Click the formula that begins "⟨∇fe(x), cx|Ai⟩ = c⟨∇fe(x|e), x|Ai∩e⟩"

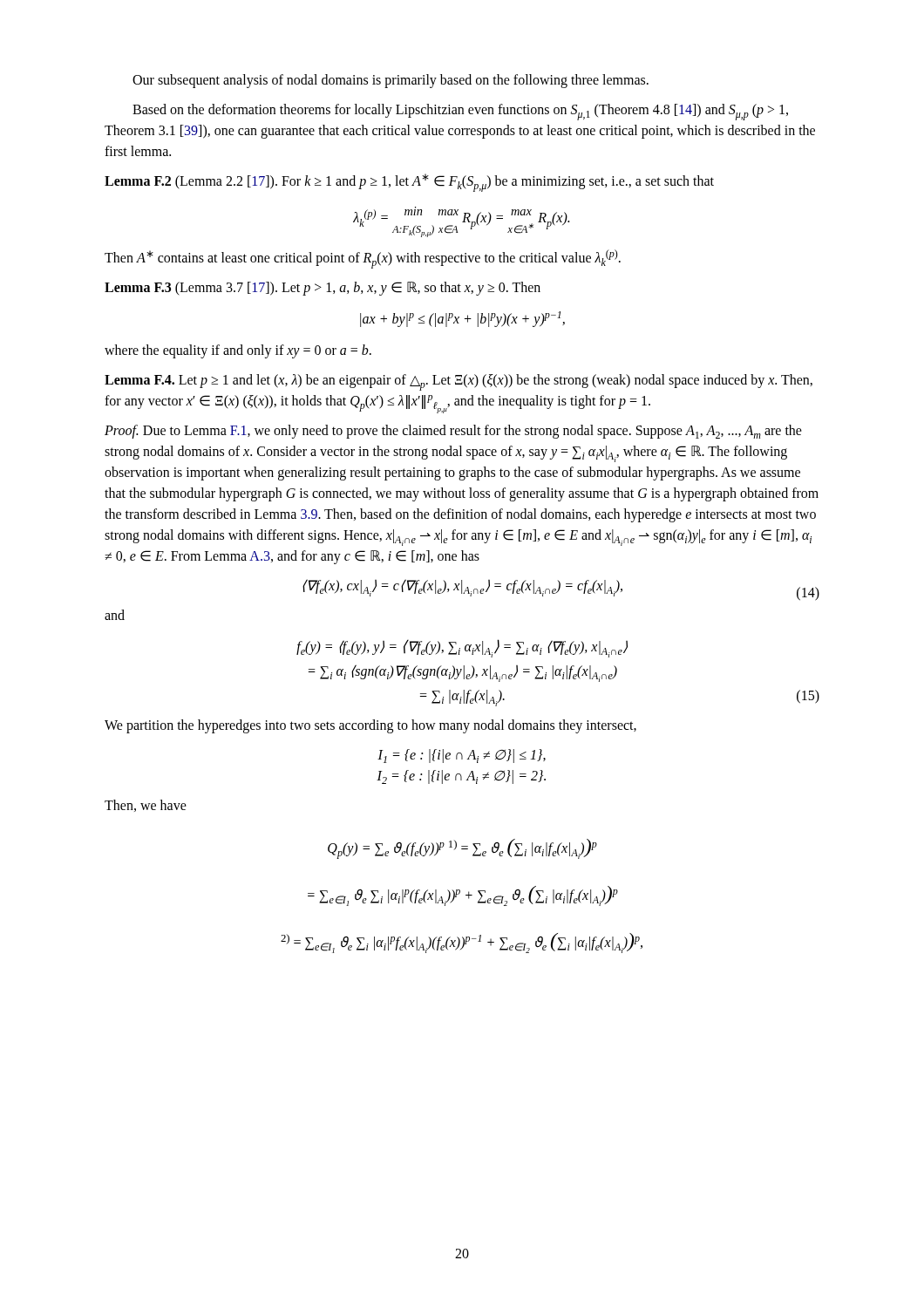(x=462, y=586)
